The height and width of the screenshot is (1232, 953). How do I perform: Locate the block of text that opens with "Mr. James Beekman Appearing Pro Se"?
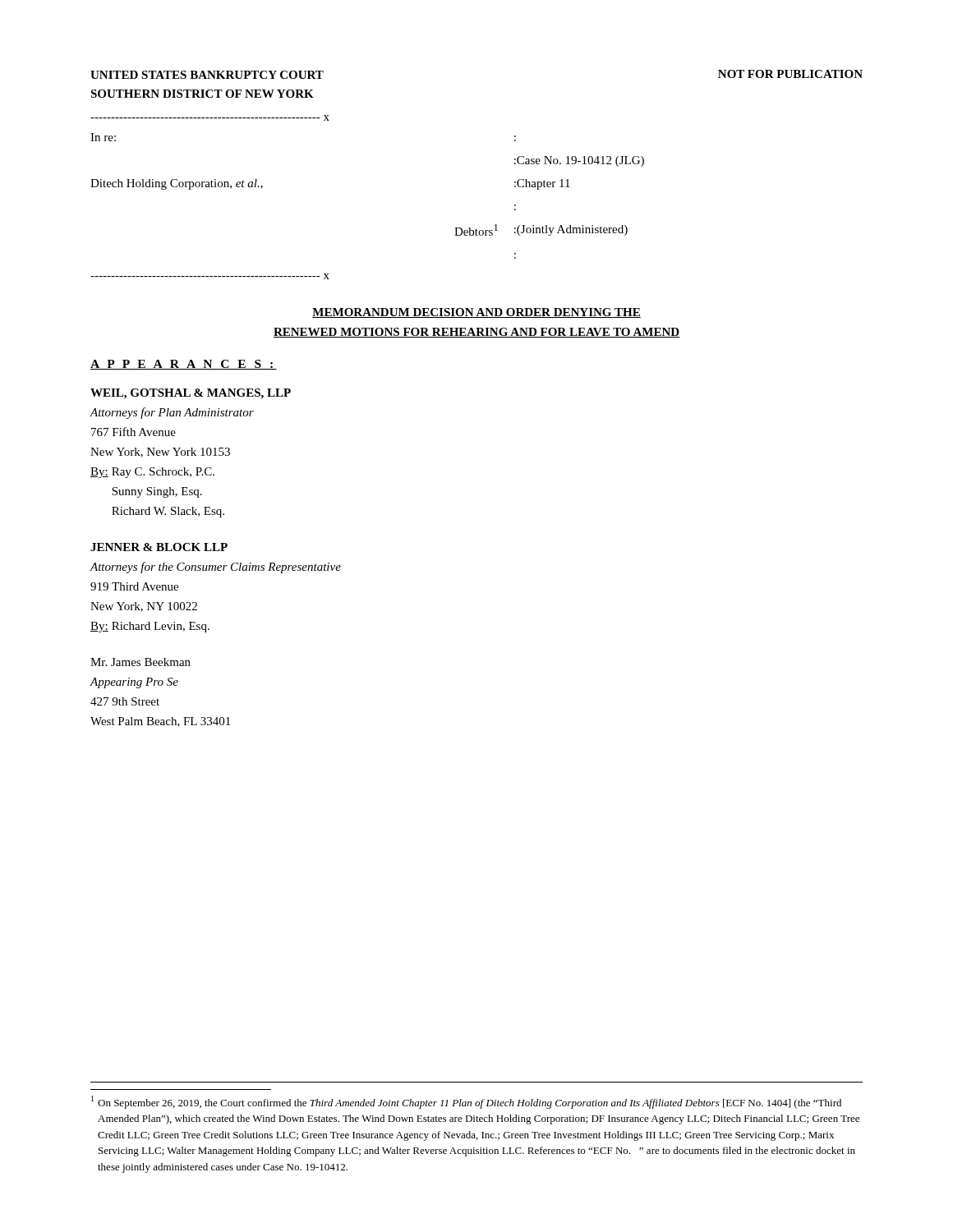(x=140, y=662)
